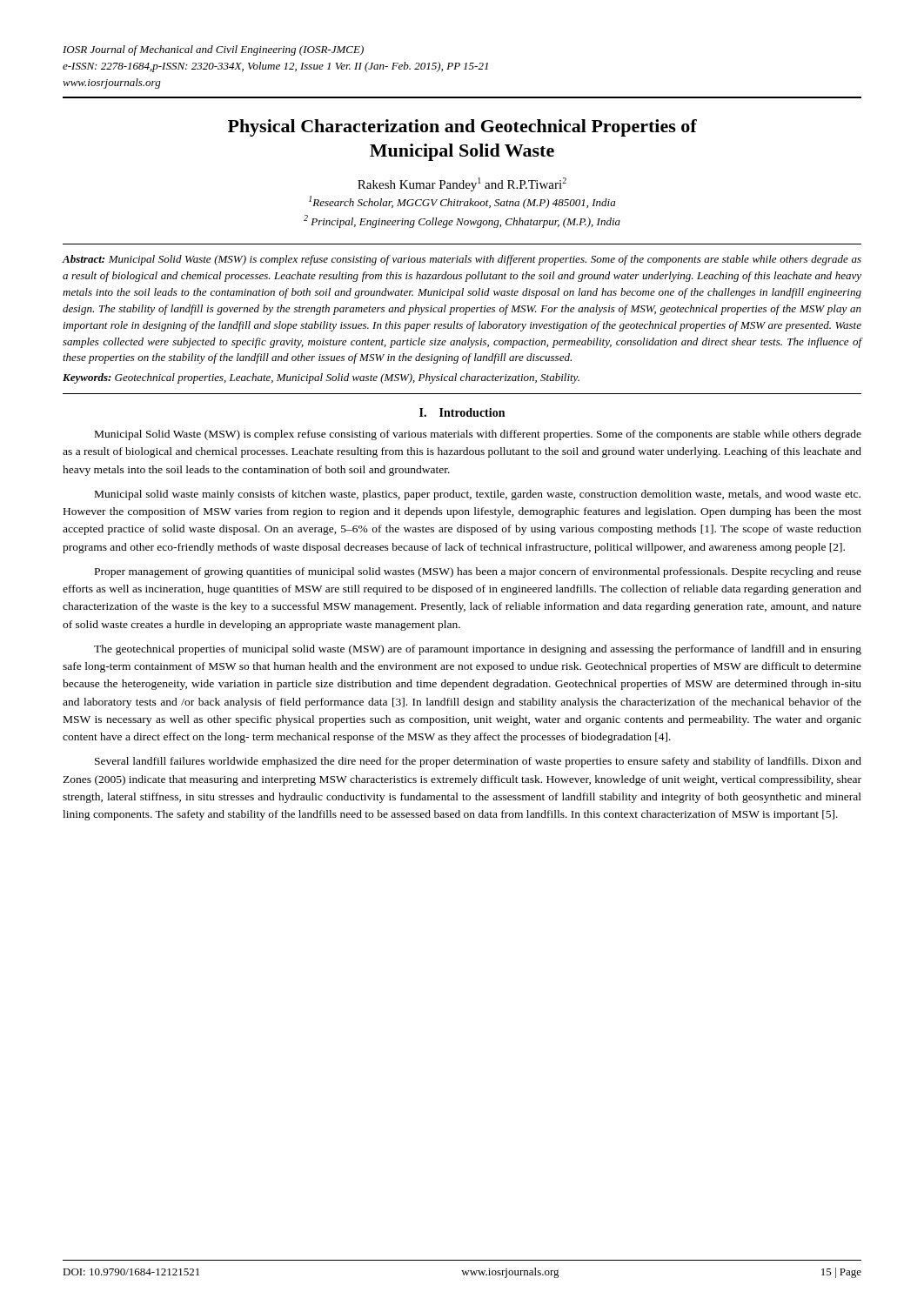Image resolution: width=924 pixels, height=1305 pixels.
Task: Locate the text starting "The geotechnical properties of municipal solid waste (MSW)"
Action: click(x=462, y=692)
